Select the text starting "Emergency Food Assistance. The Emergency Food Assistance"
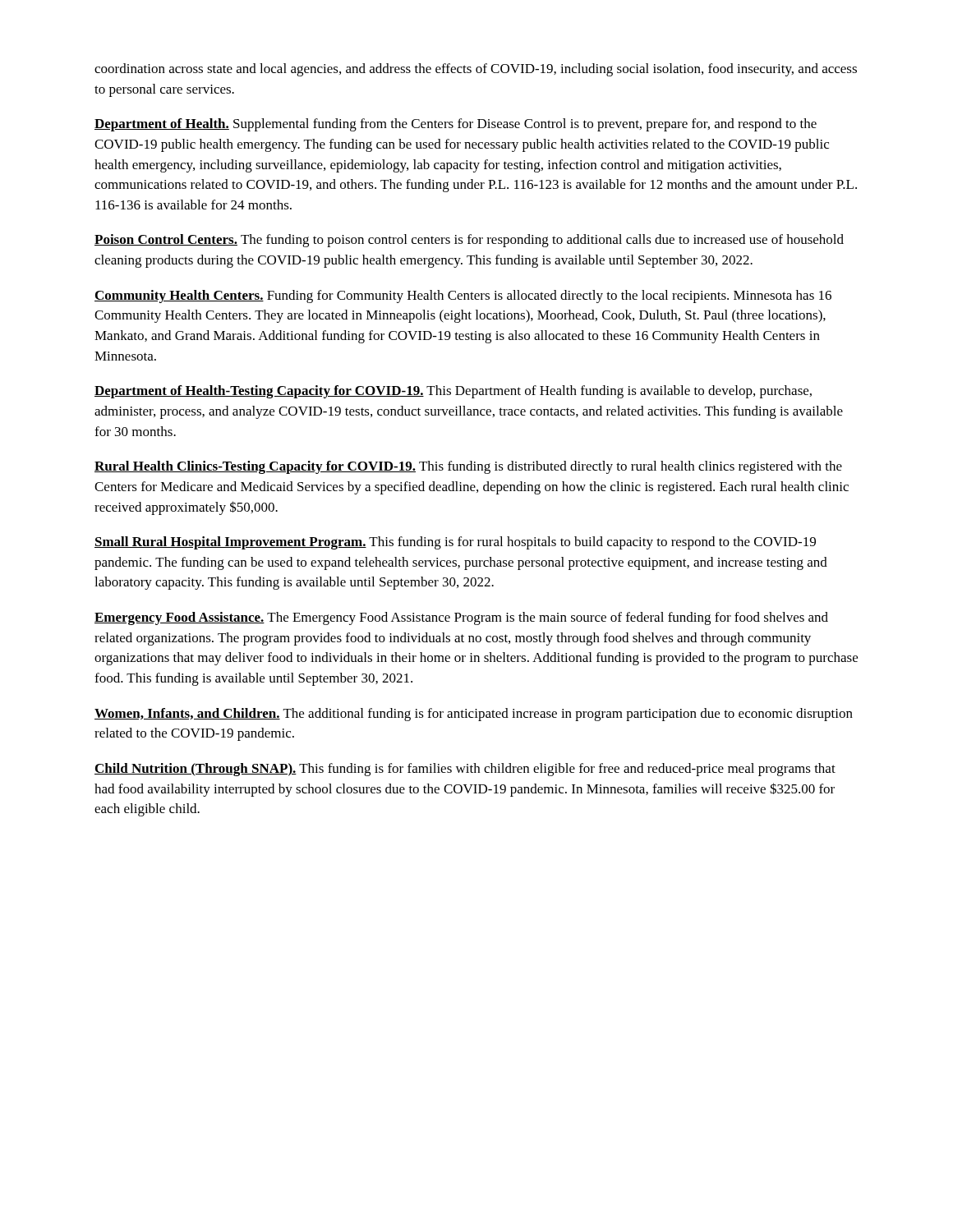 point(476,648)
